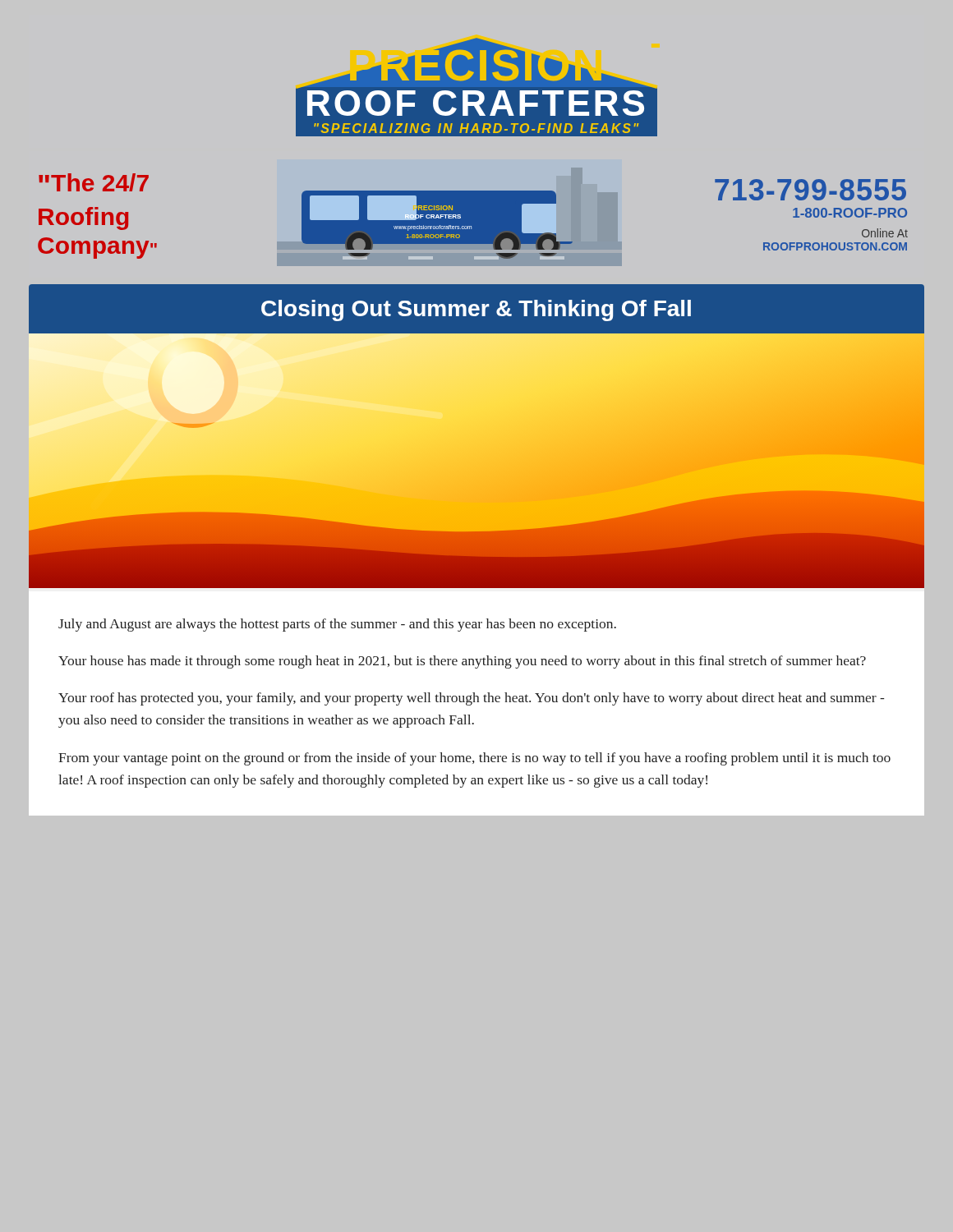Select the illustration
The height and width of the screenshot is (1232, 953).
[x=476, y=462]
